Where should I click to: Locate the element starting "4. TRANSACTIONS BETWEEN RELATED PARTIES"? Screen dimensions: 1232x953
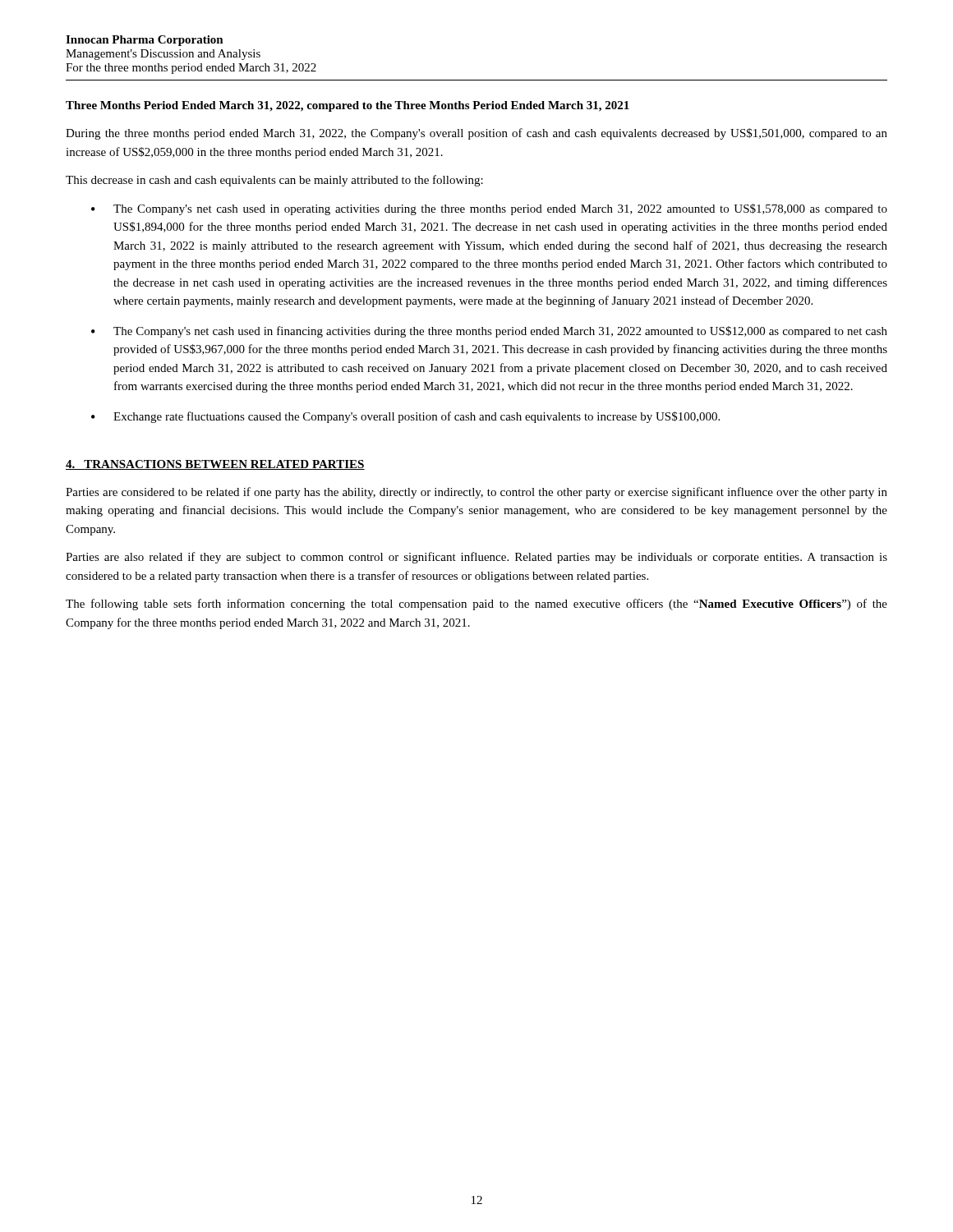click(215, 464)
